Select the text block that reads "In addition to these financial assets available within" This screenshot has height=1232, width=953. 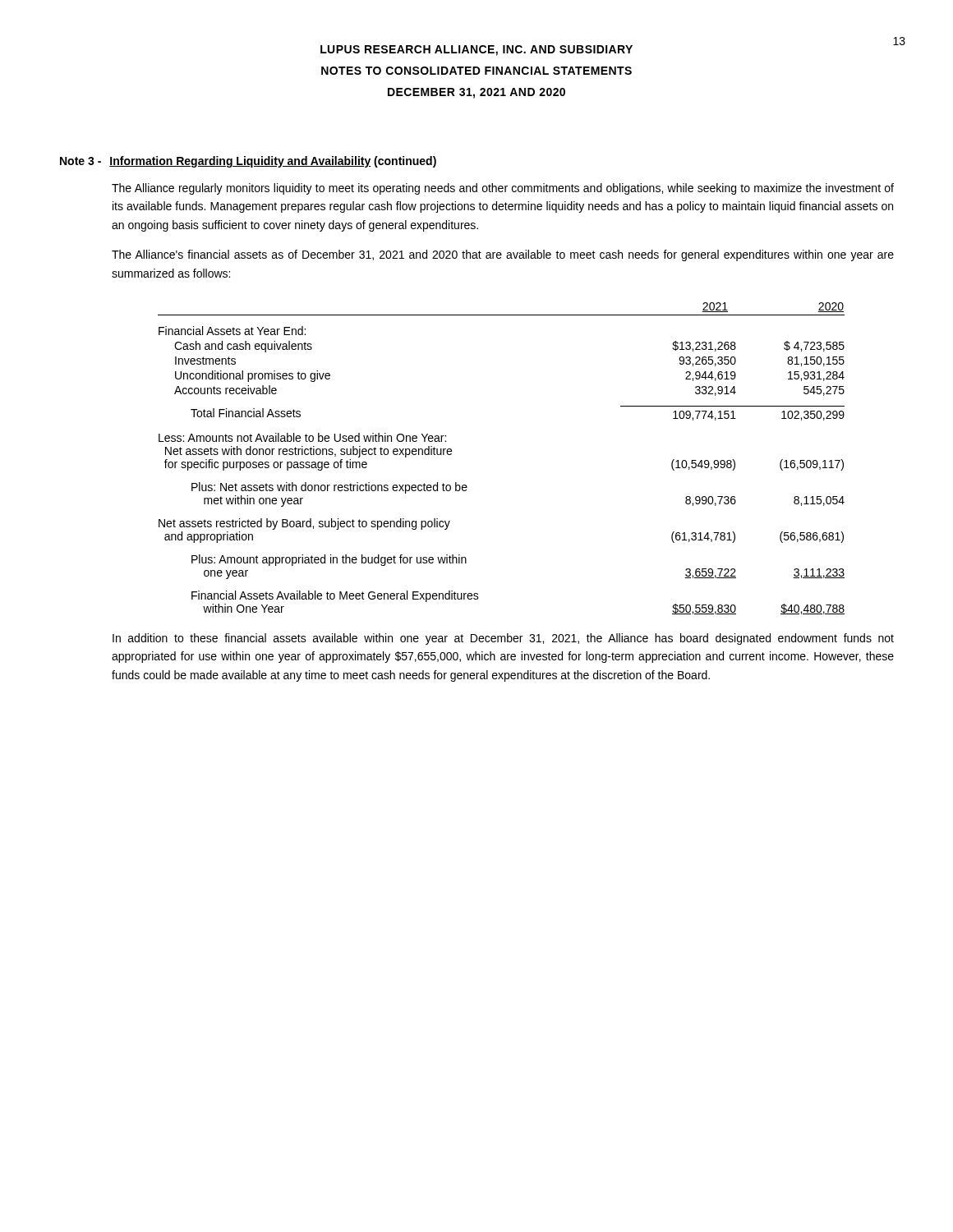(503, 657)
